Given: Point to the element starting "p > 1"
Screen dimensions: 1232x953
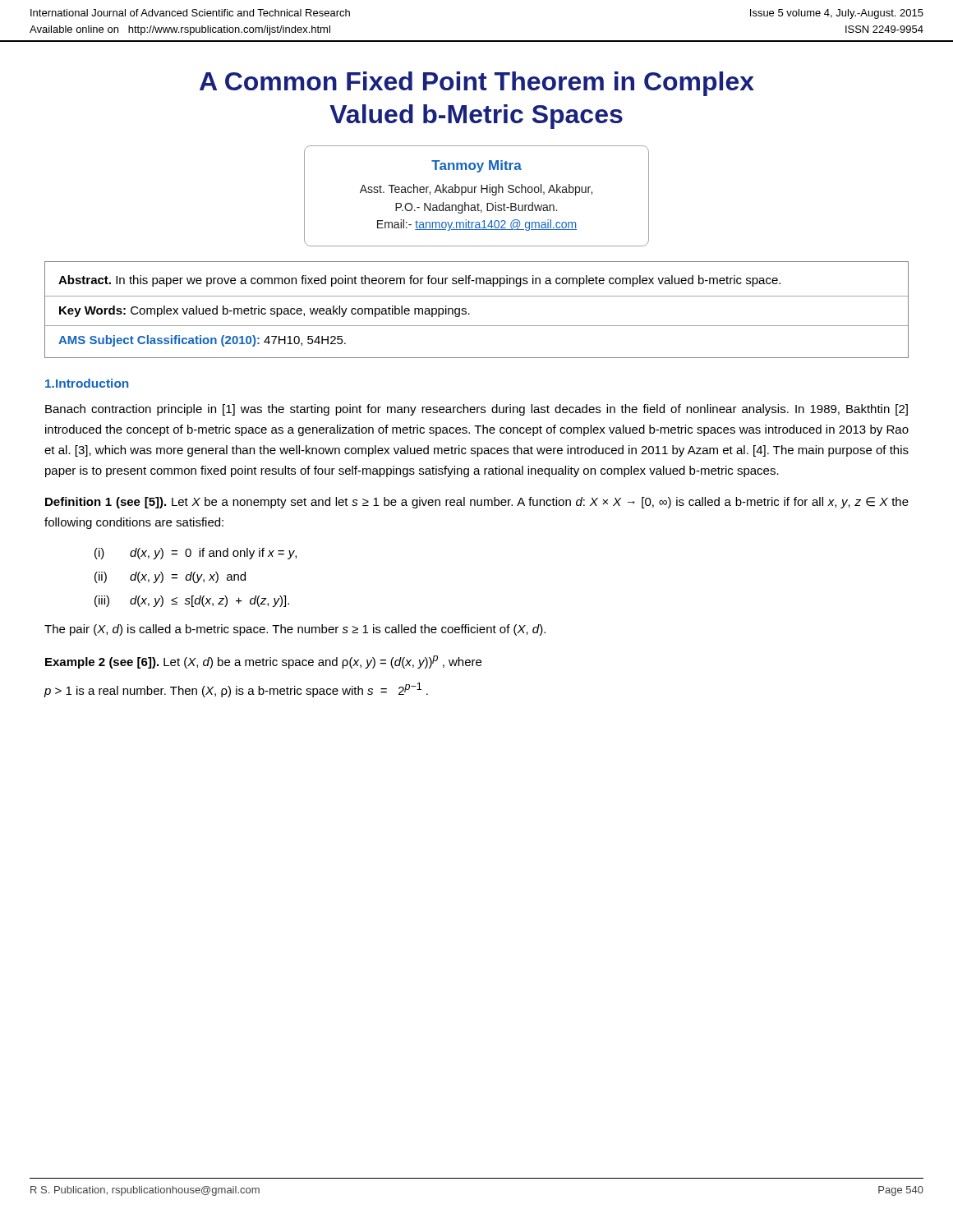Looking at the screenshot, I should pyautogui.click(x=237, y=689).
